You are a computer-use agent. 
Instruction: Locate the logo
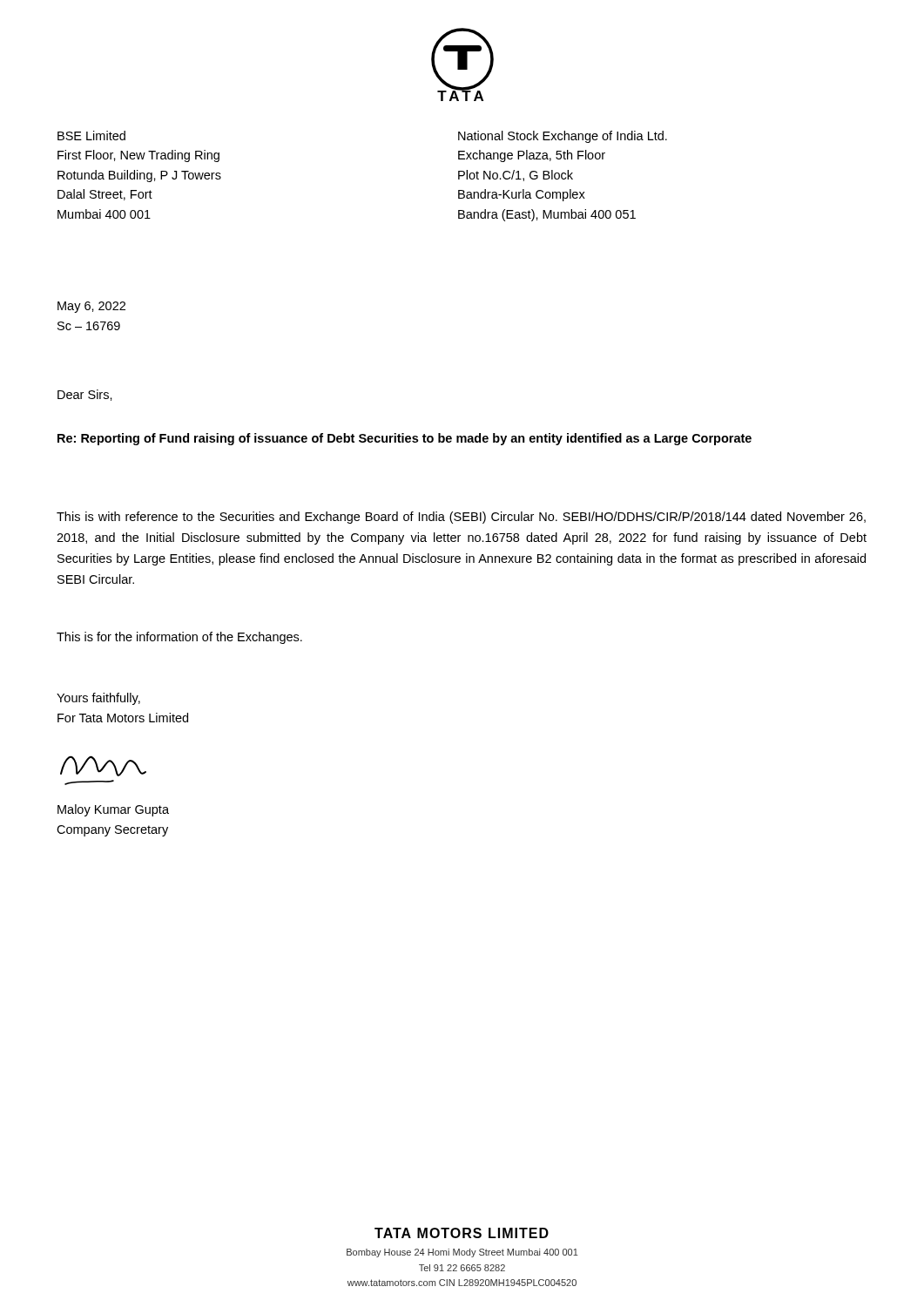pyautogui.click(x=462, y=69)
